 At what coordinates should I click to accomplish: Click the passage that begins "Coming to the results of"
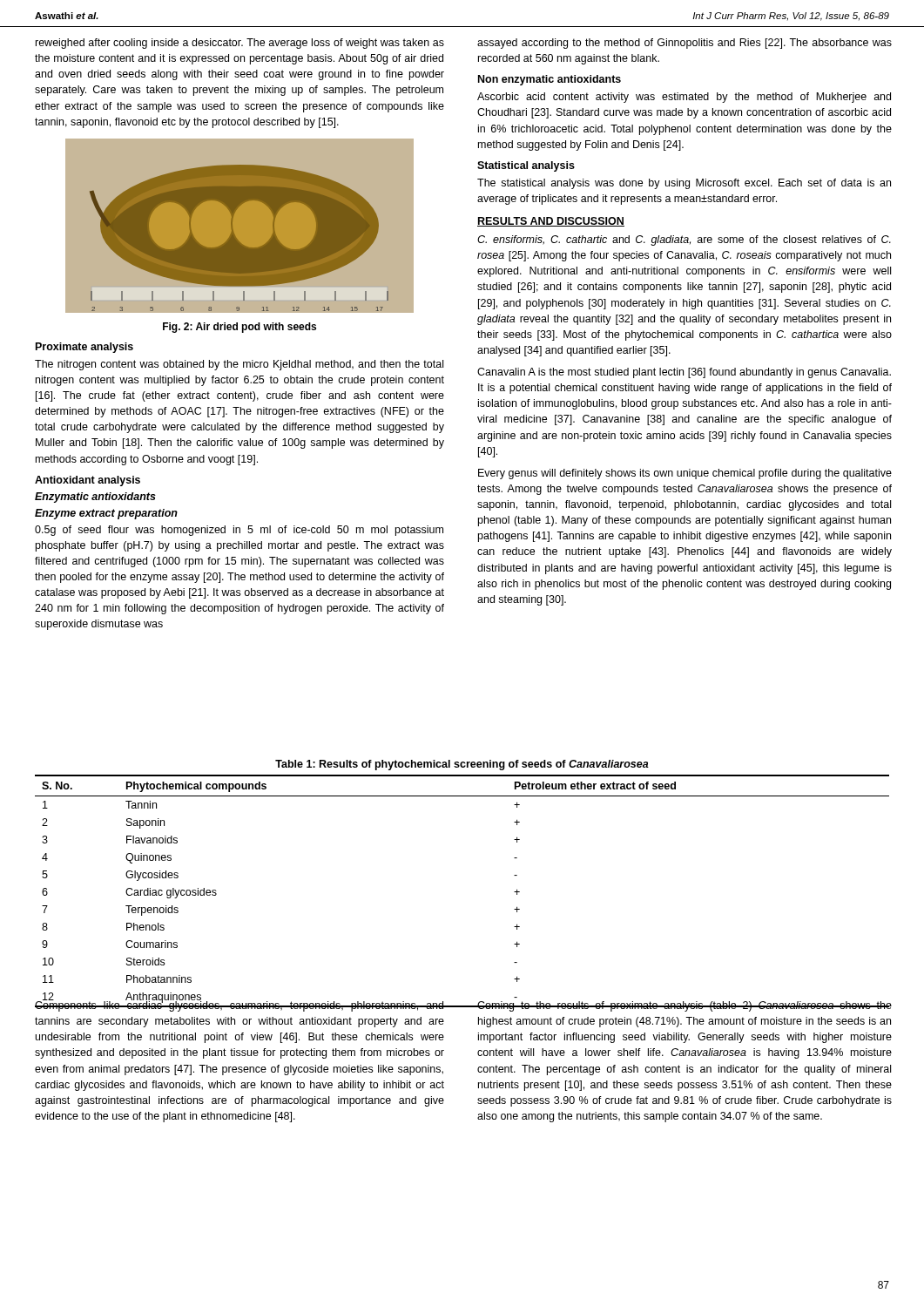(x=684, y=1061)
